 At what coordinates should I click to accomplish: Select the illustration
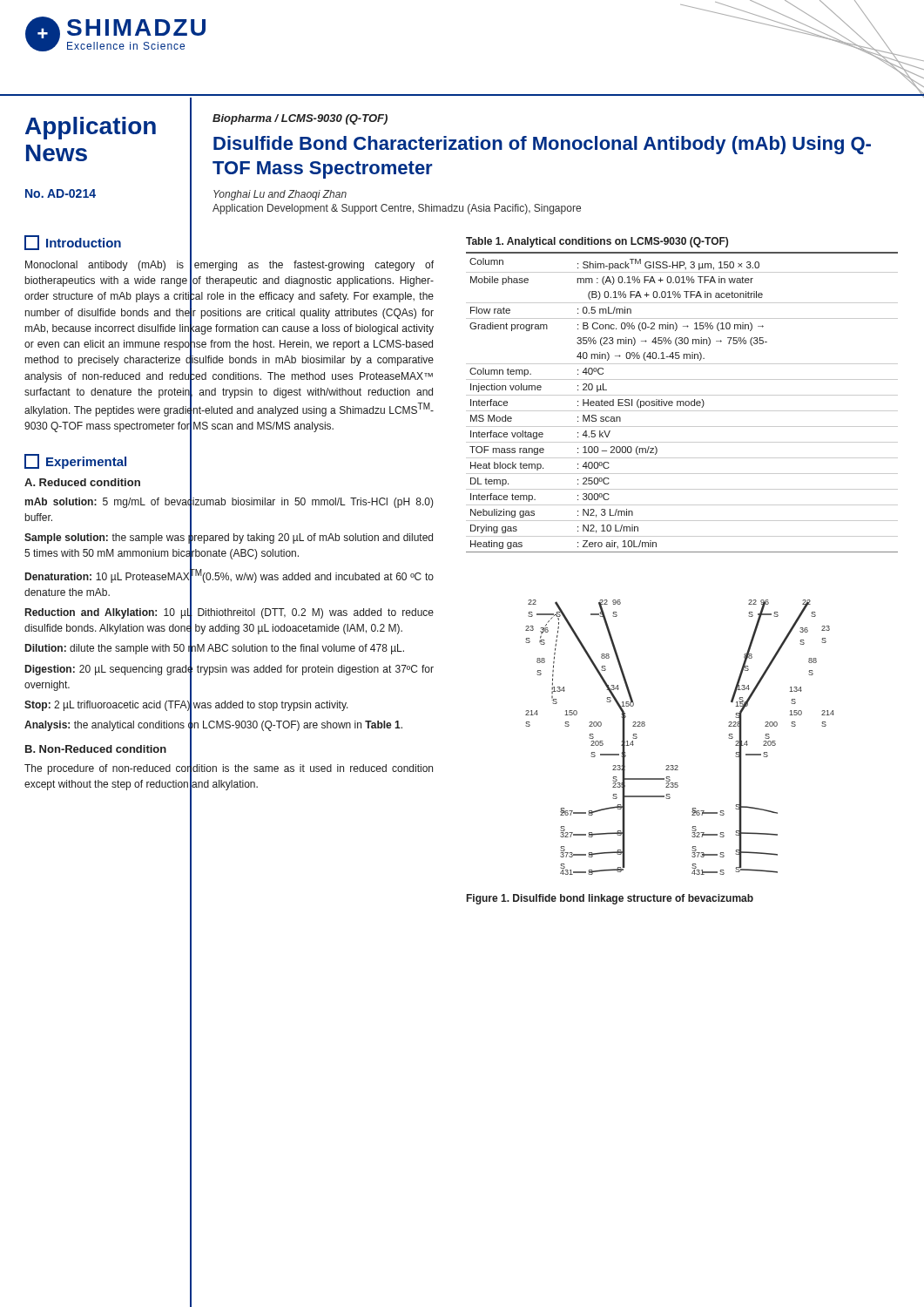click(x=682, y=730)
